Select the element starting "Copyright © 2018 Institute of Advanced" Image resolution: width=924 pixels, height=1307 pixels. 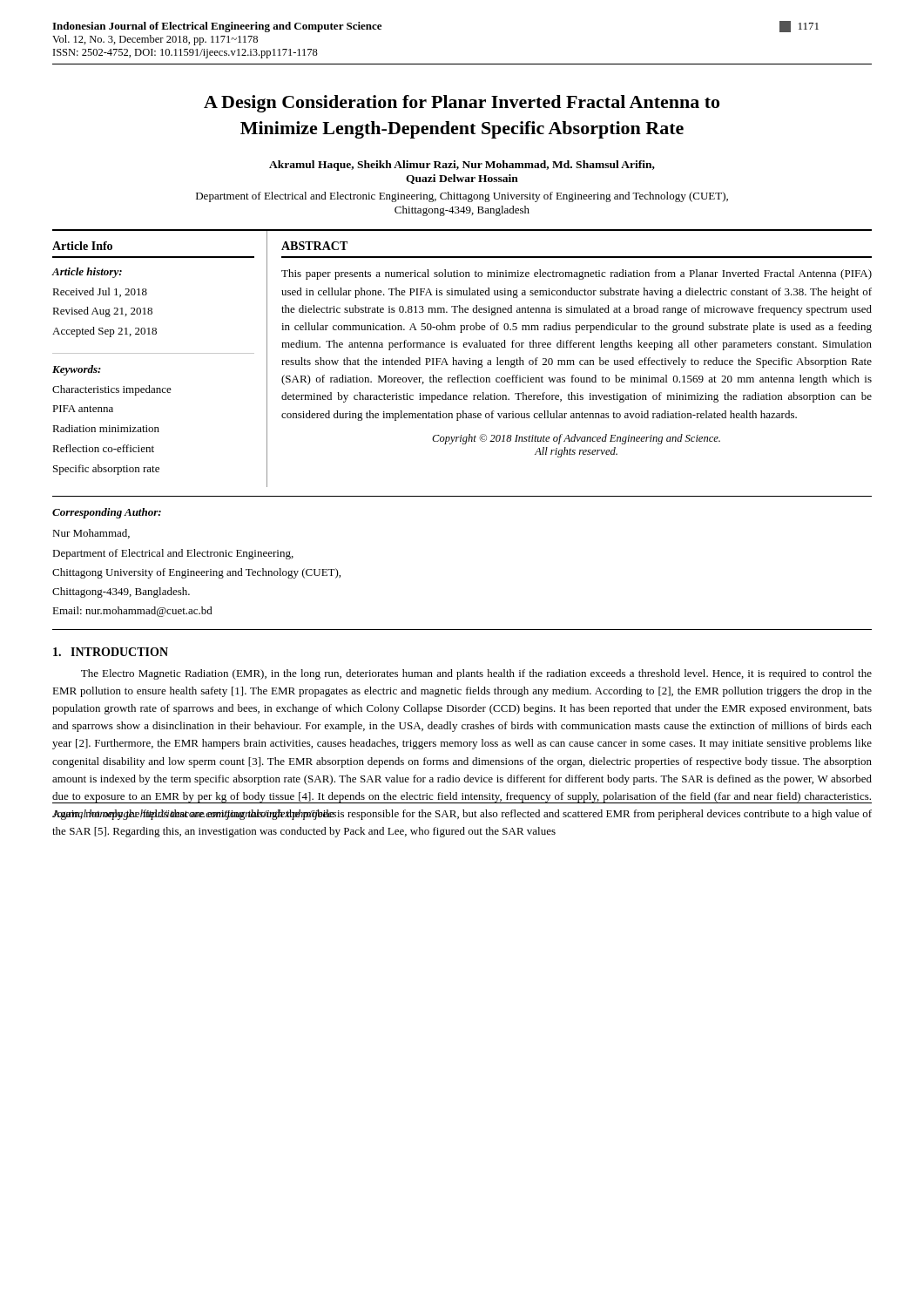[577, 445]
